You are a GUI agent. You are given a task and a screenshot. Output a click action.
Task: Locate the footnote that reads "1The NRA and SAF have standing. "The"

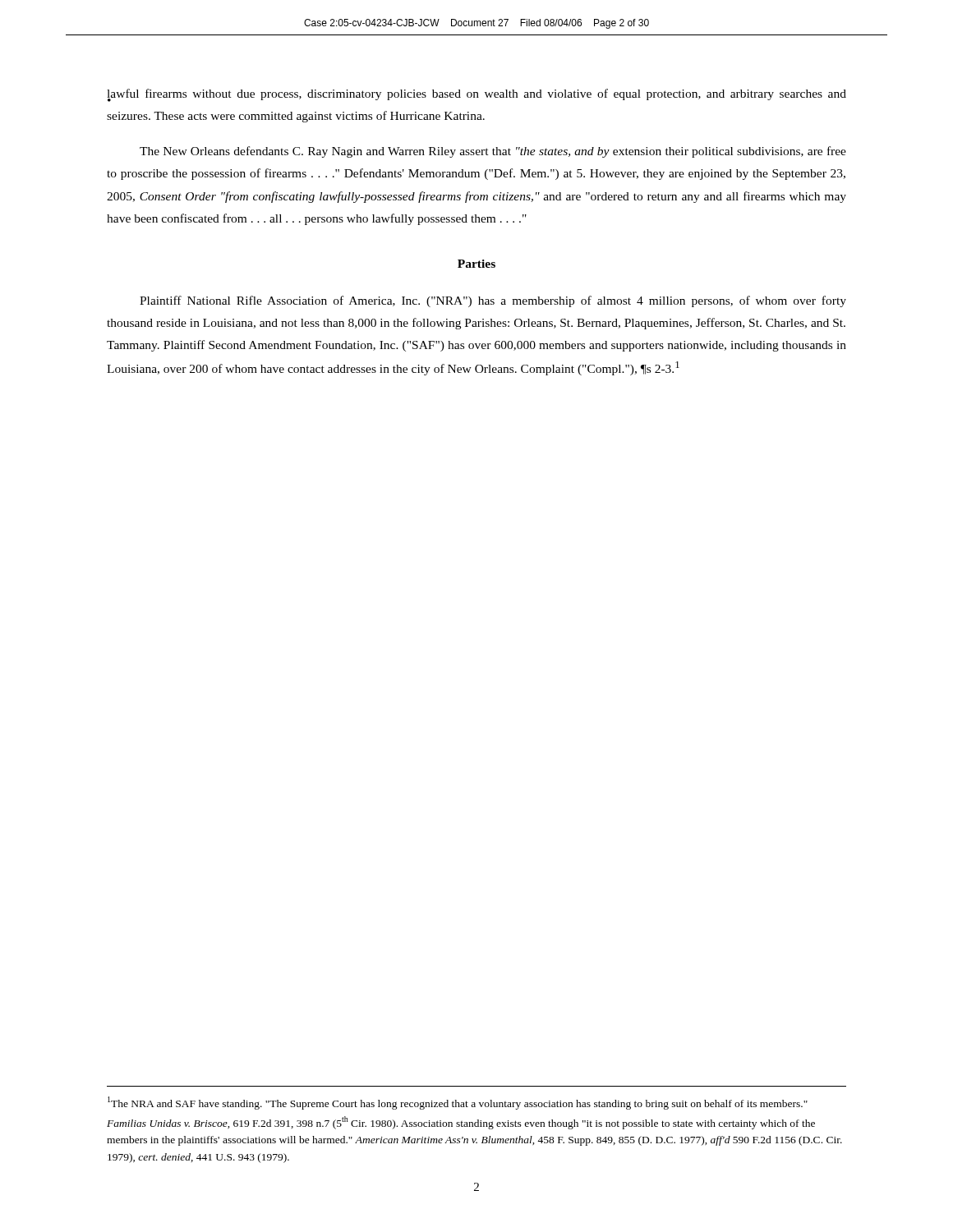476,1130
